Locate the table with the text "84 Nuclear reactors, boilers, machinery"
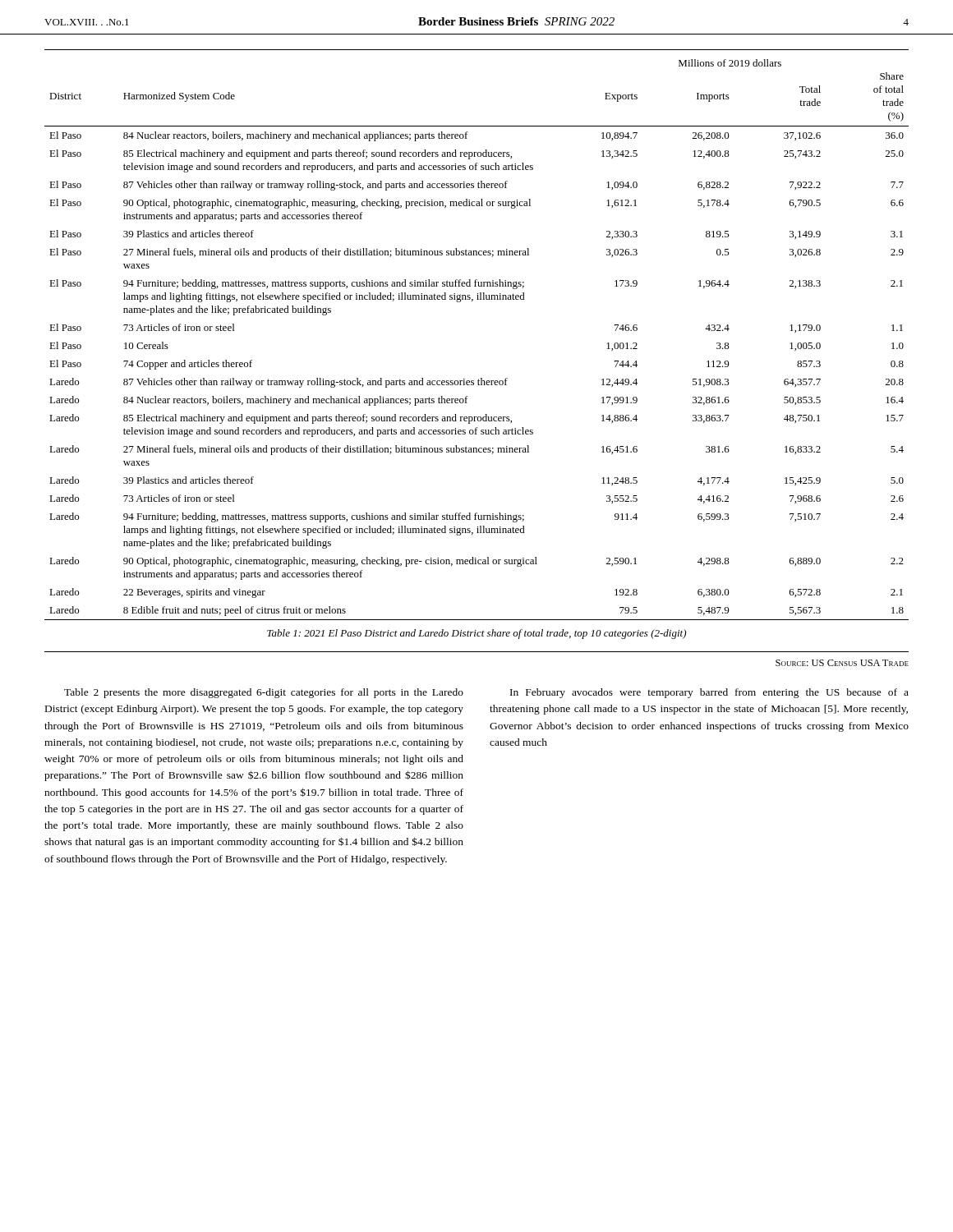This screenshot has height=1232, width=953. (x=476, y=335)
